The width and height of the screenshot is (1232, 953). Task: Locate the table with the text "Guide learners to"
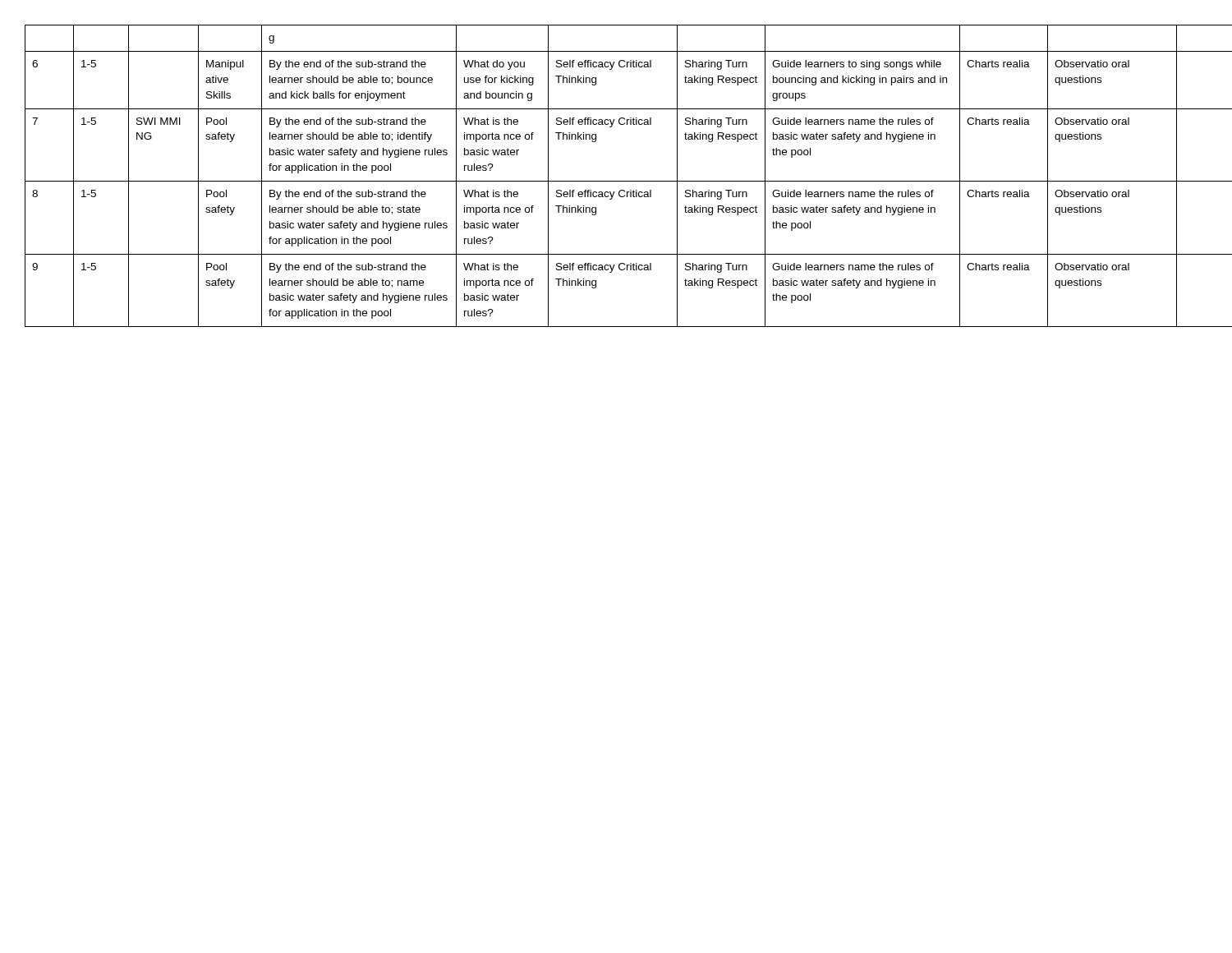click(616, 176)
